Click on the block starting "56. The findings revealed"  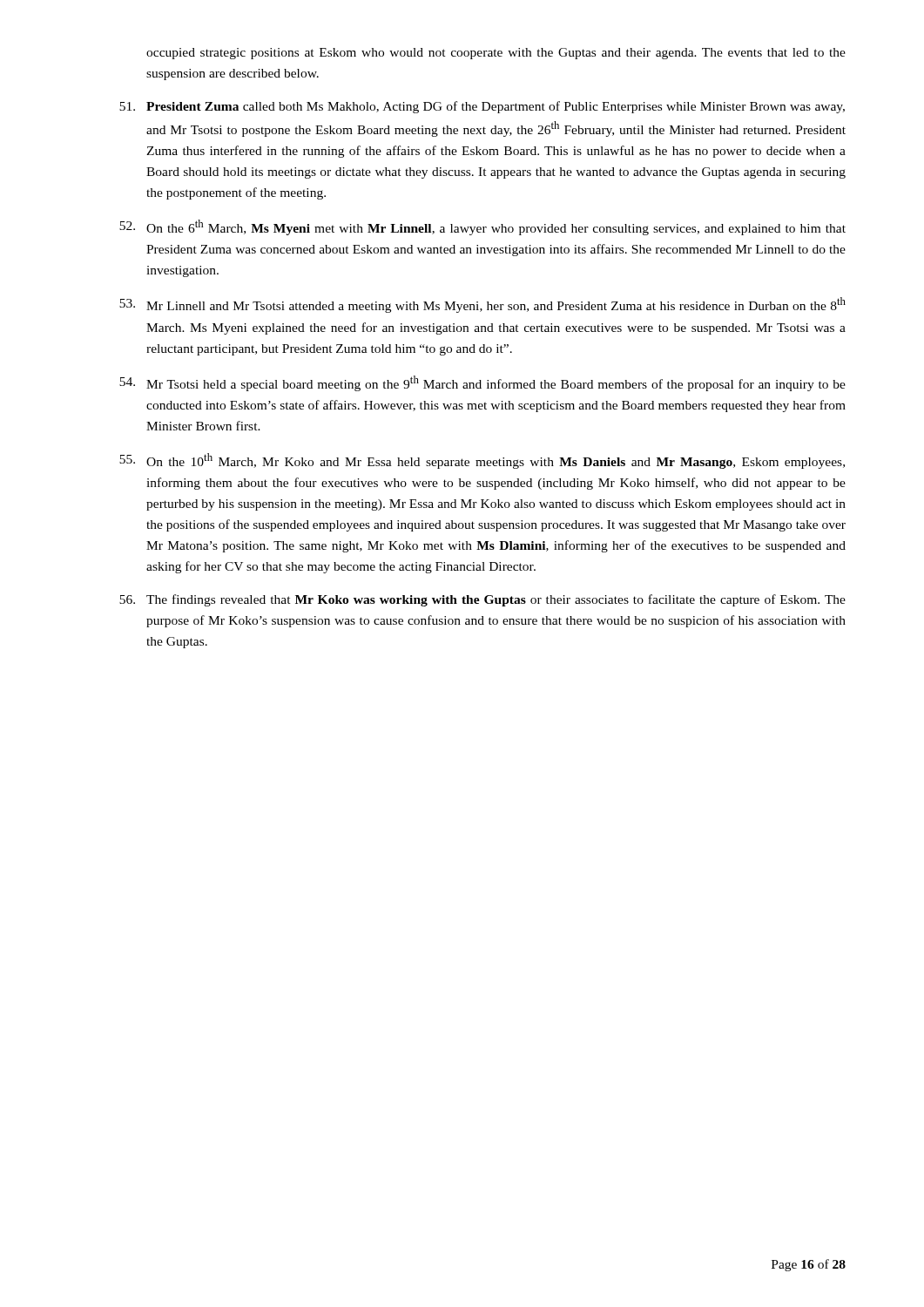pyautogui.click(x=470, y=621)
